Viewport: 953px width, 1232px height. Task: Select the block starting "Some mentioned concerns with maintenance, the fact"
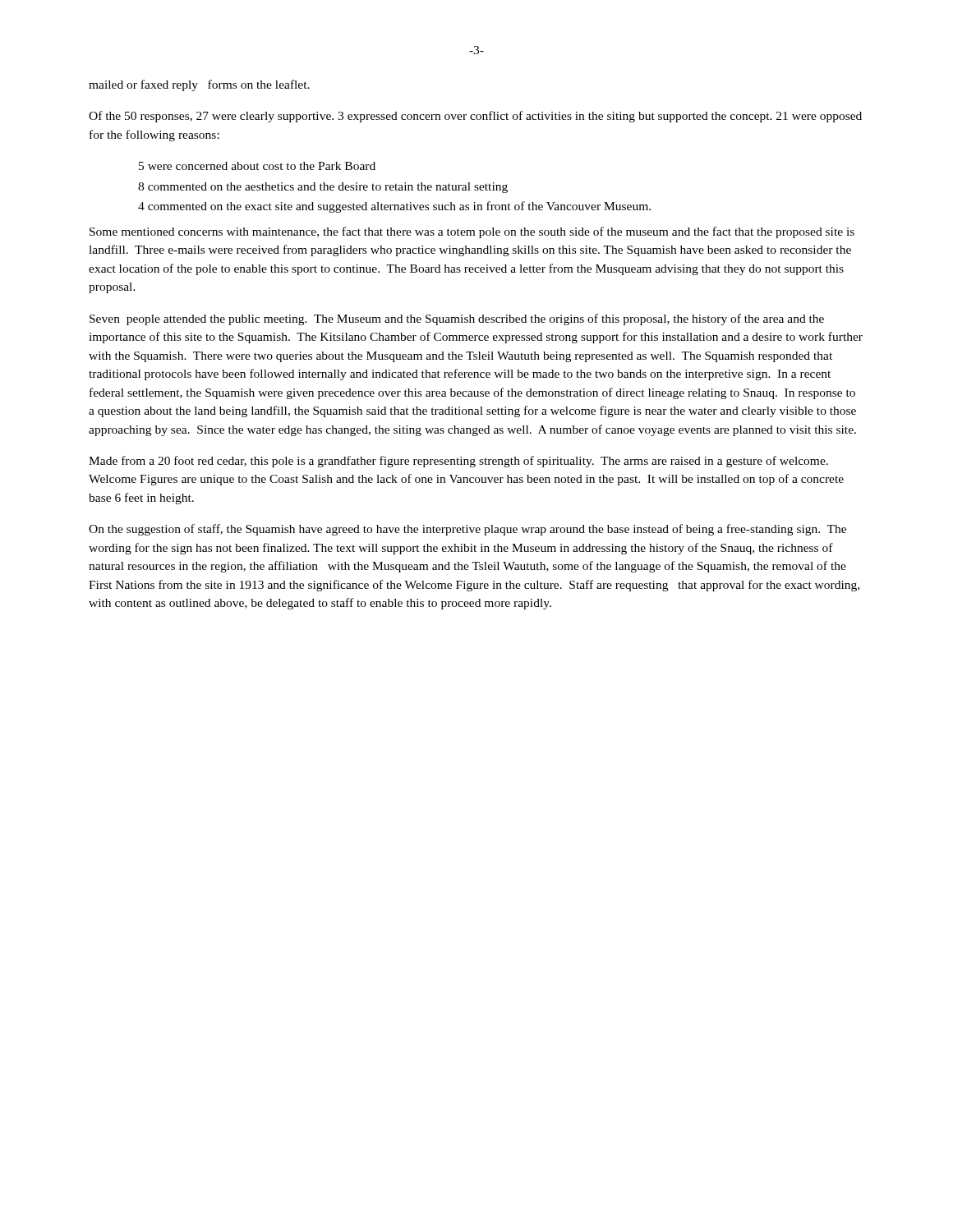[x=472, y=259]
